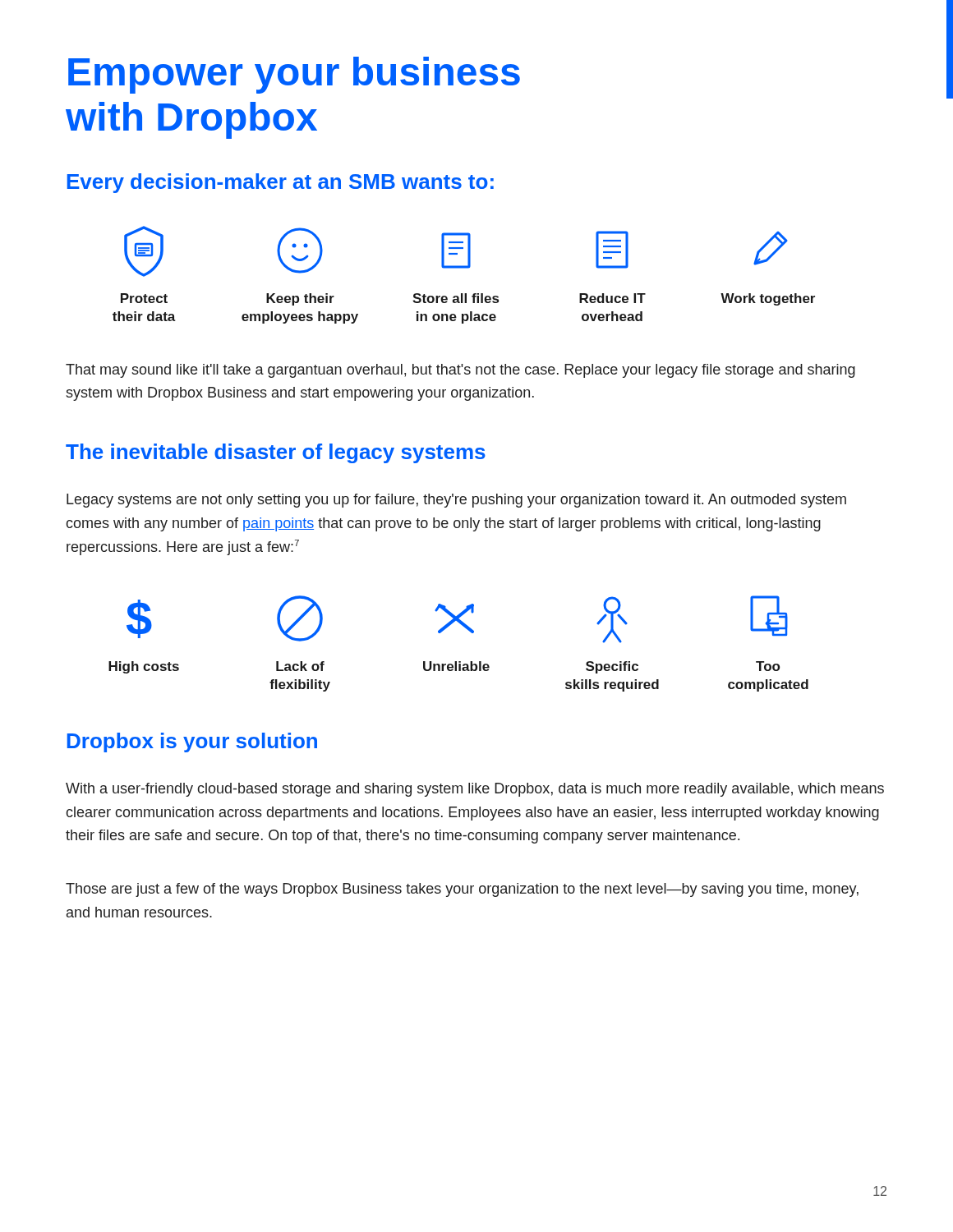
Task: Click on the block starting "Empower your businesswith Dropbox"
Action: click(476, 95)
